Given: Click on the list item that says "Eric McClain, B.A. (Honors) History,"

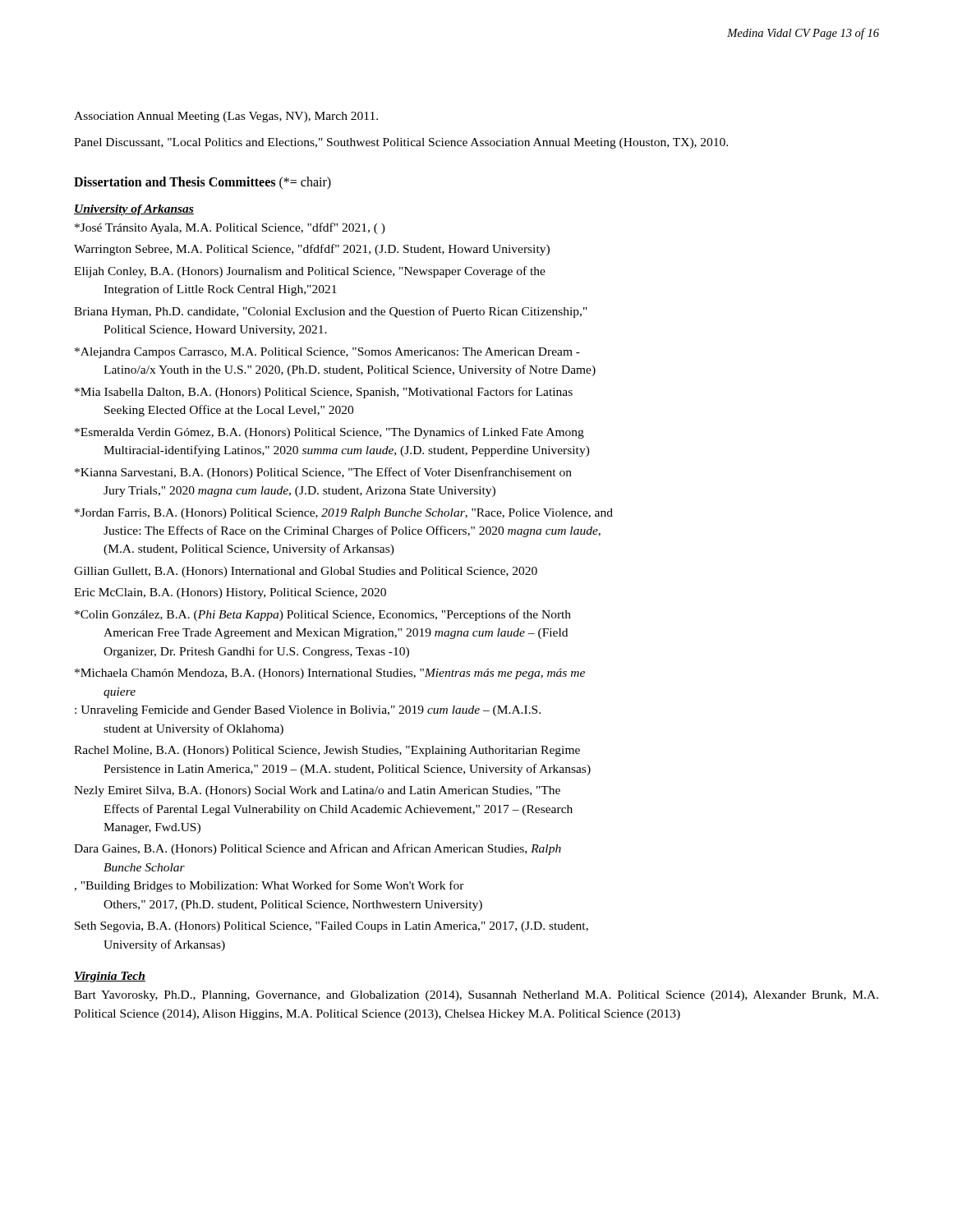Looking at the screenshot, I should 230,592.
